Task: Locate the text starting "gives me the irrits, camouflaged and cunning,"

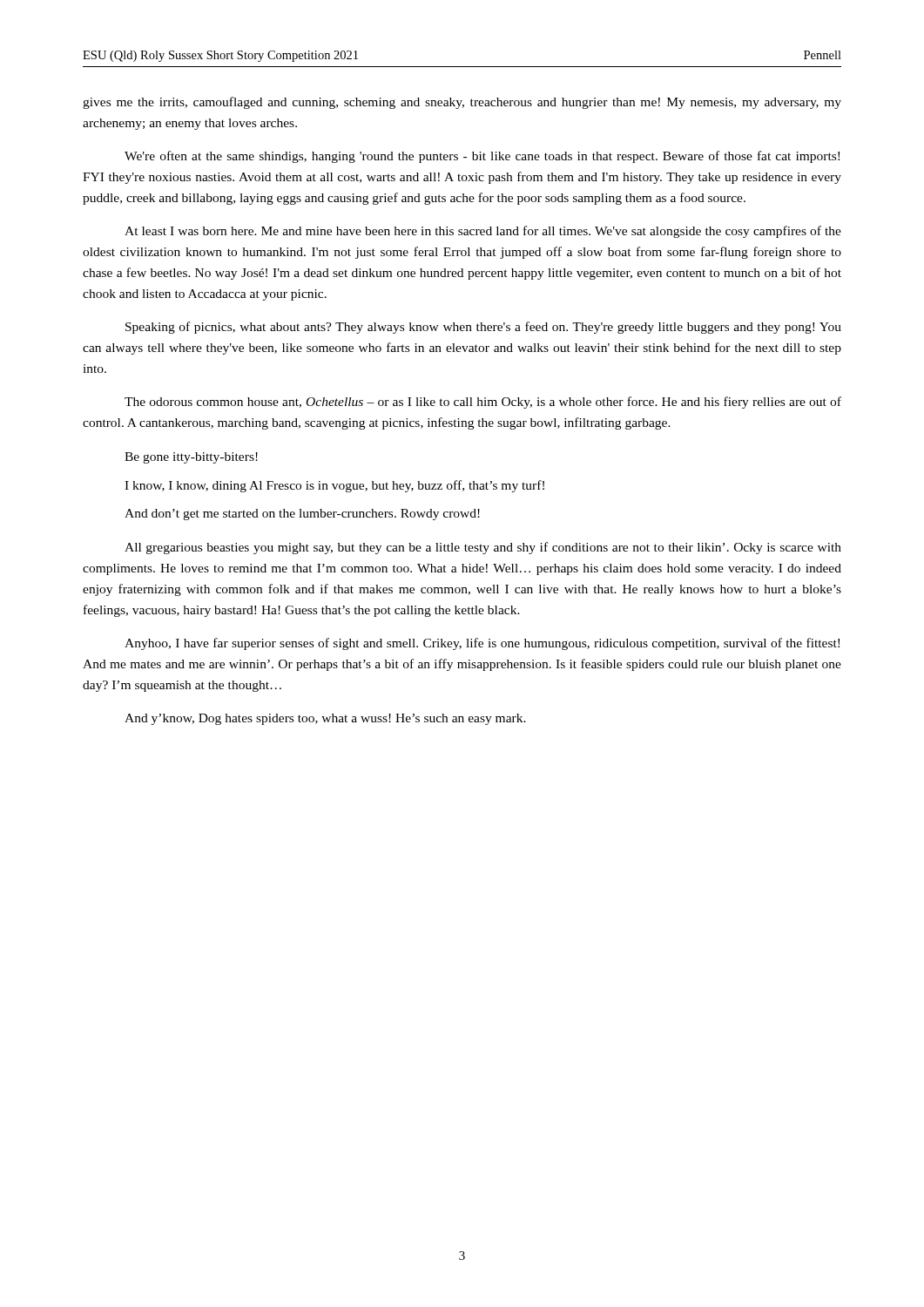Action: (x=462, y=112)
